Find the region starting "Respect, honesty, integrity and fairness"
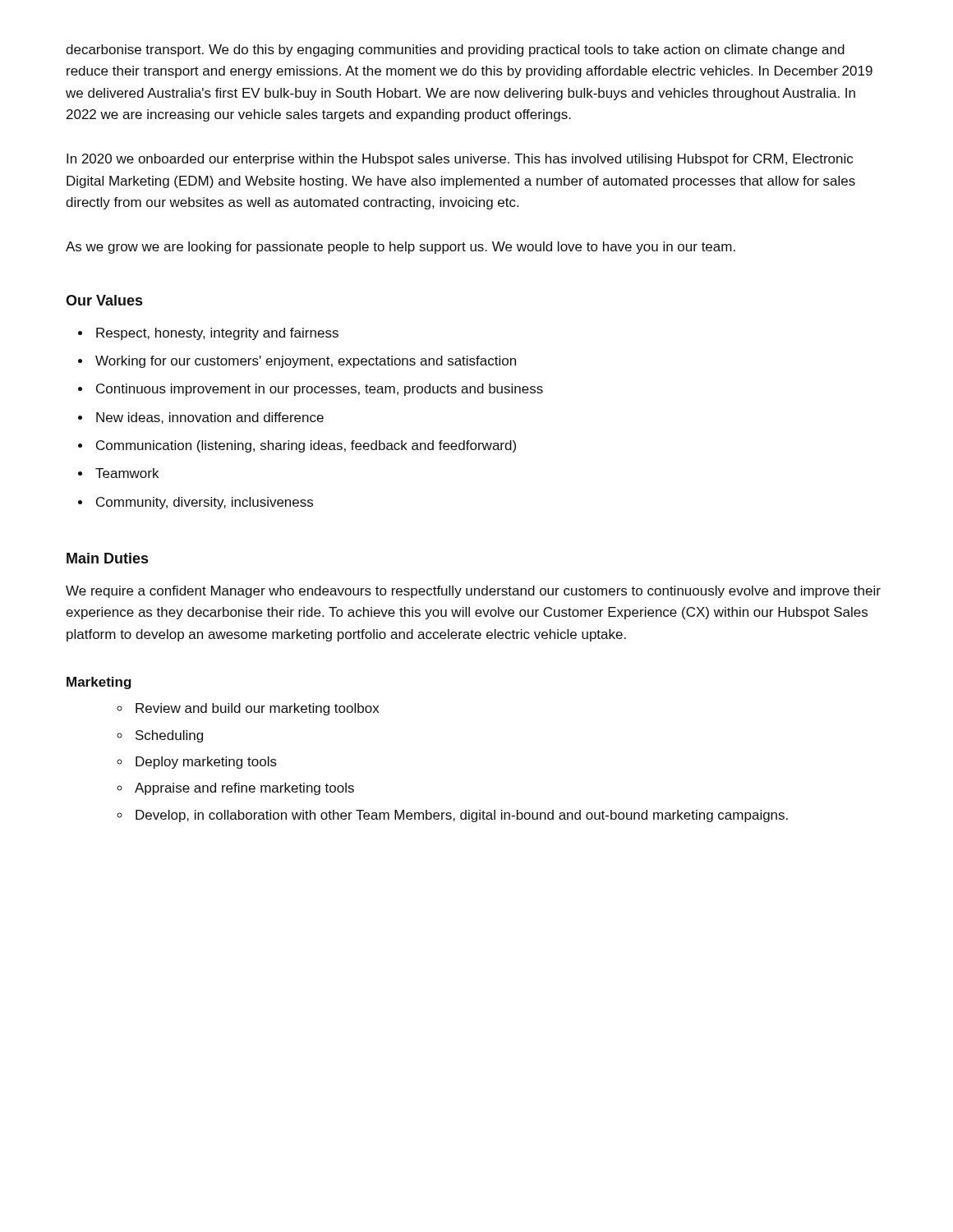 [x=217, y=333]
